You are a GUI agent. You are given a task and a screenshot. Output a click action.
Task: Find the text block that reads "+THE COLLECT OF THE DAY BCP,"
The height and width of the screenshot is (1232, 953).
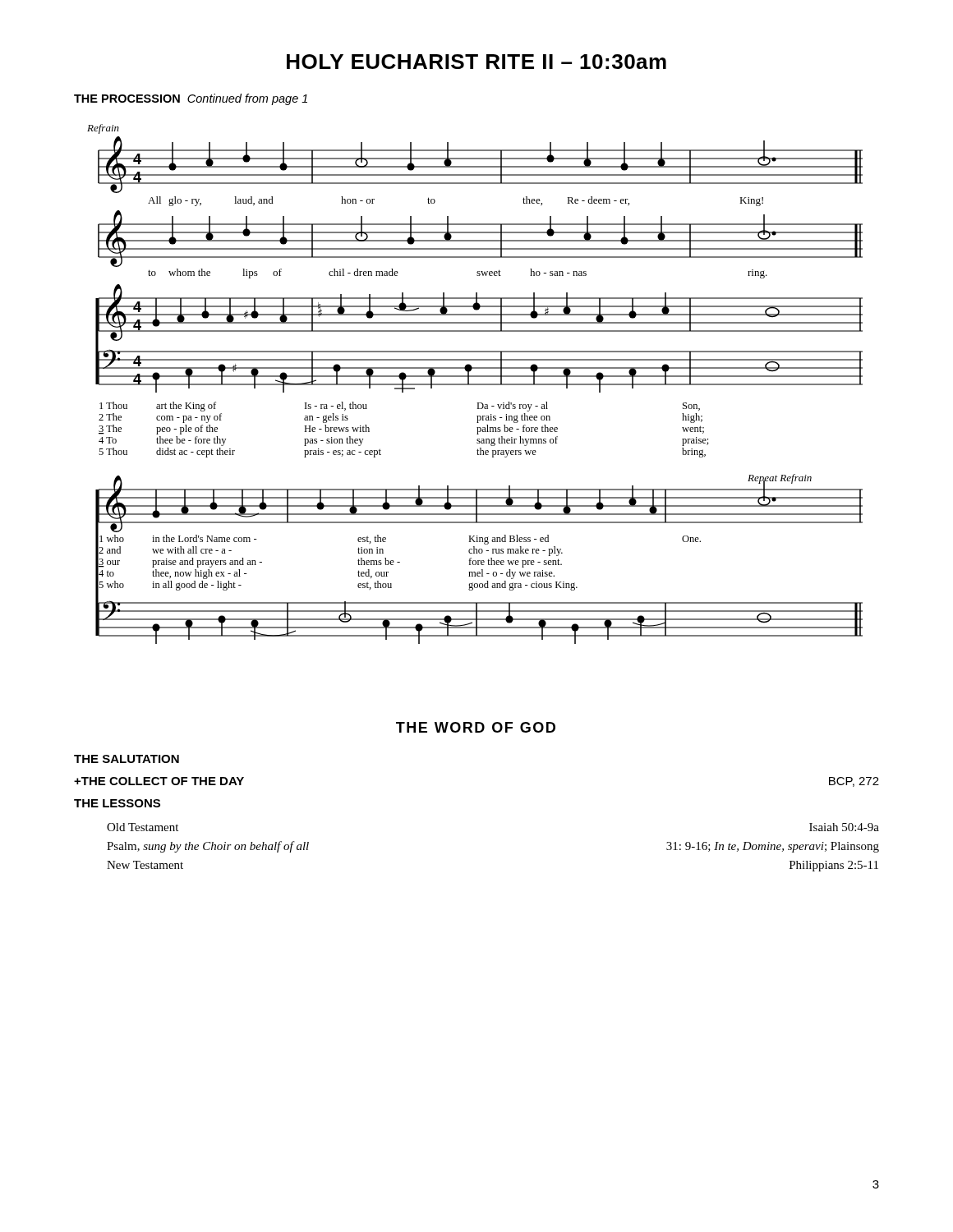(158, 782)
